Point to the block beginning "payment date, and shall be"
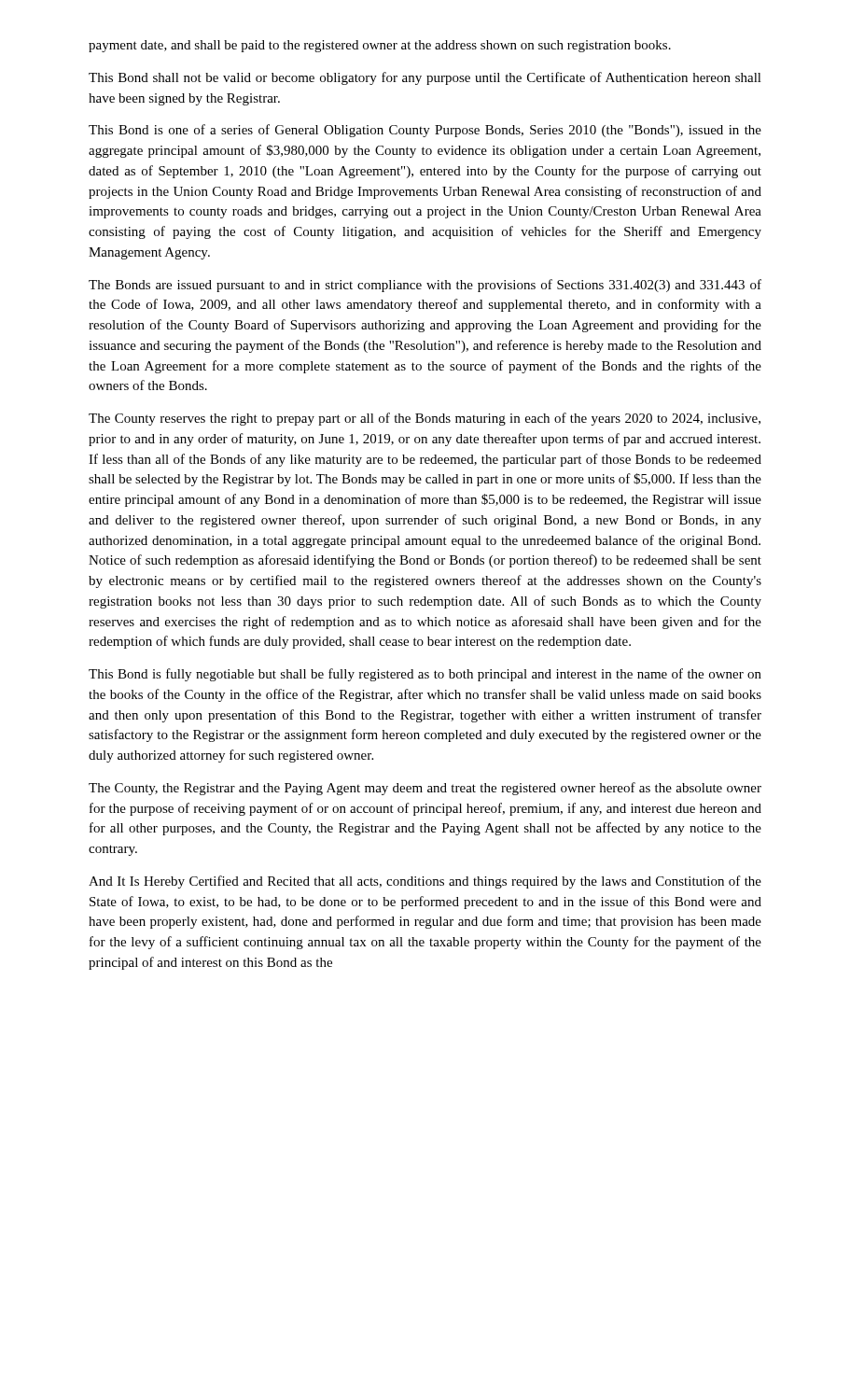850x1400 pixels. [380, 45]
